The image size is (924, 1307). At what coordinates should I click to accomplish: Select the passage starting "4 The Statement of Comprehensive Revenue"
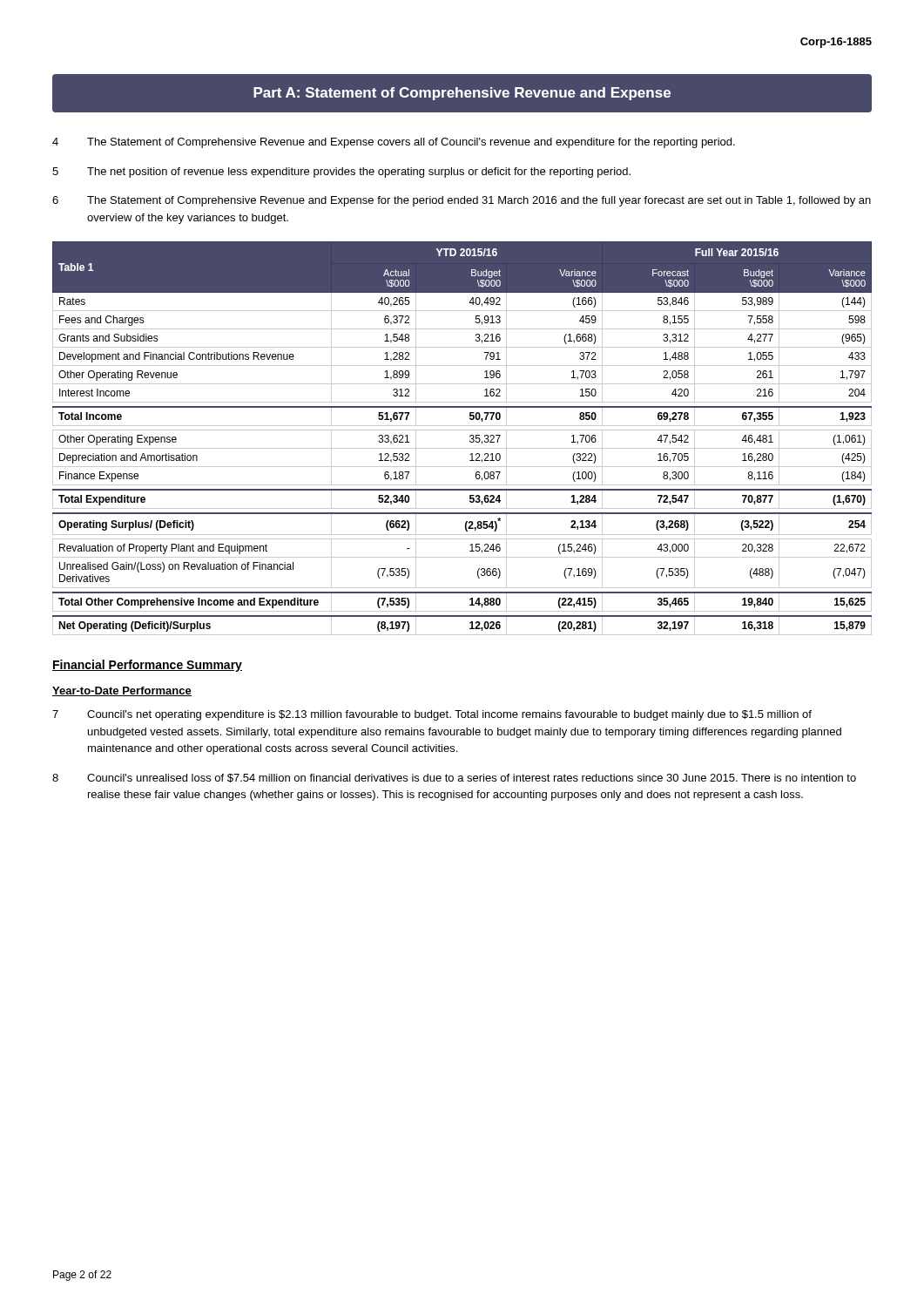coord(462,142)
